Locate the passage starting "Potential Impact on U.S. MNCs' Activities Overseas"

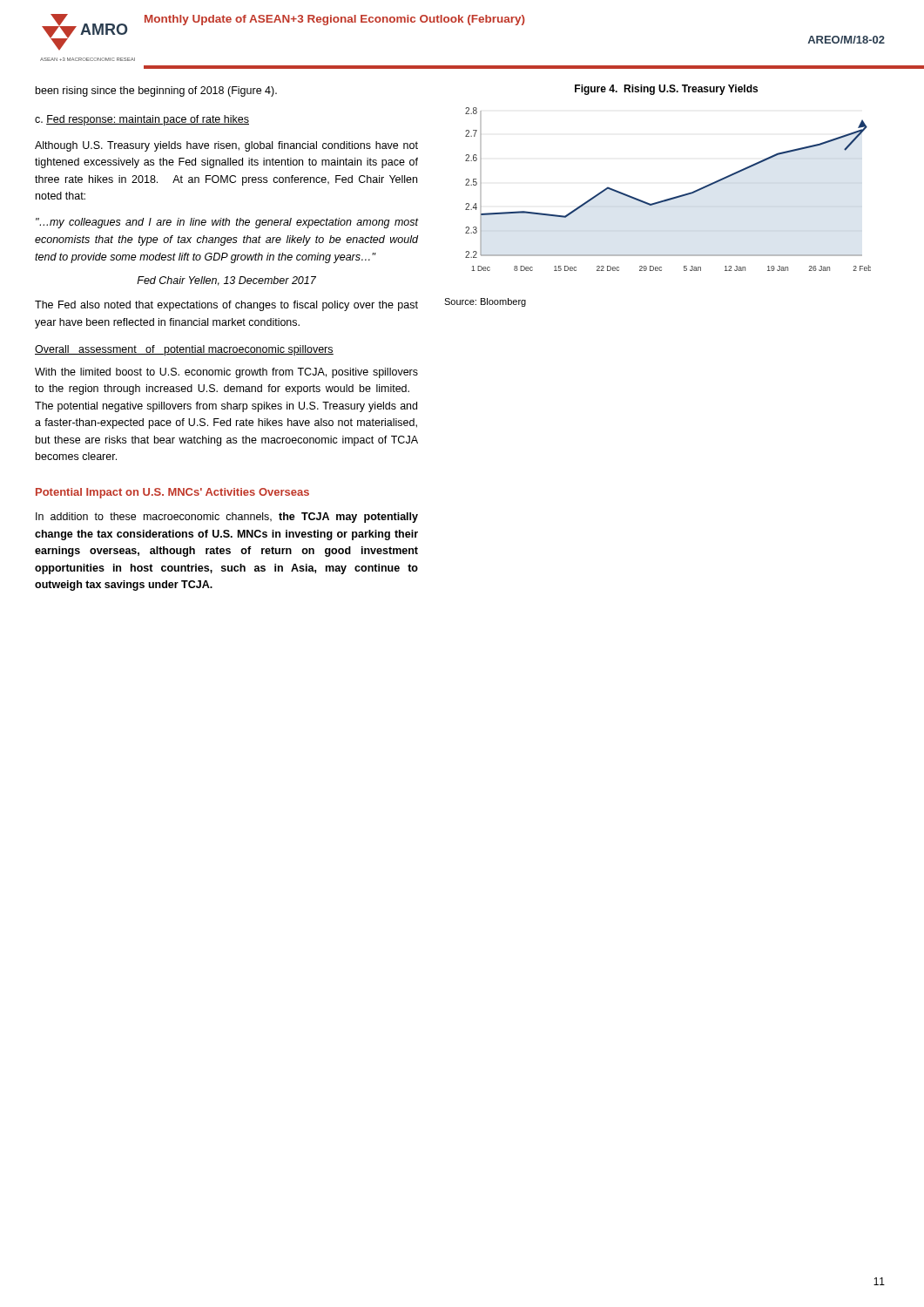pyautogui.click(x=172, y=492)
